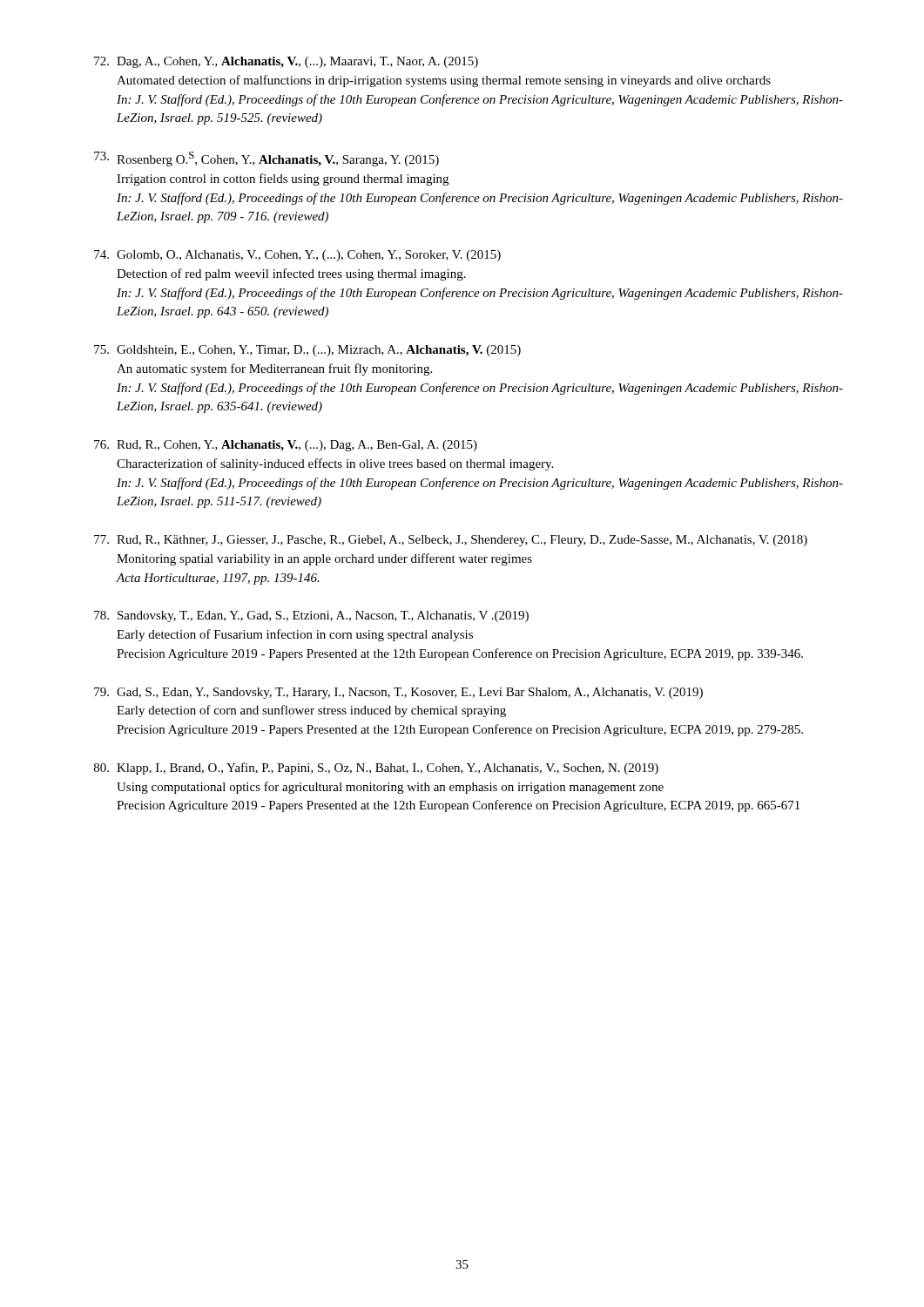Click on the list item containing "77. Rud, R., Käthner, J., Giesser, J., Pasche,"
Viewport: 924px width, 1307px height.
click(462, 559)
